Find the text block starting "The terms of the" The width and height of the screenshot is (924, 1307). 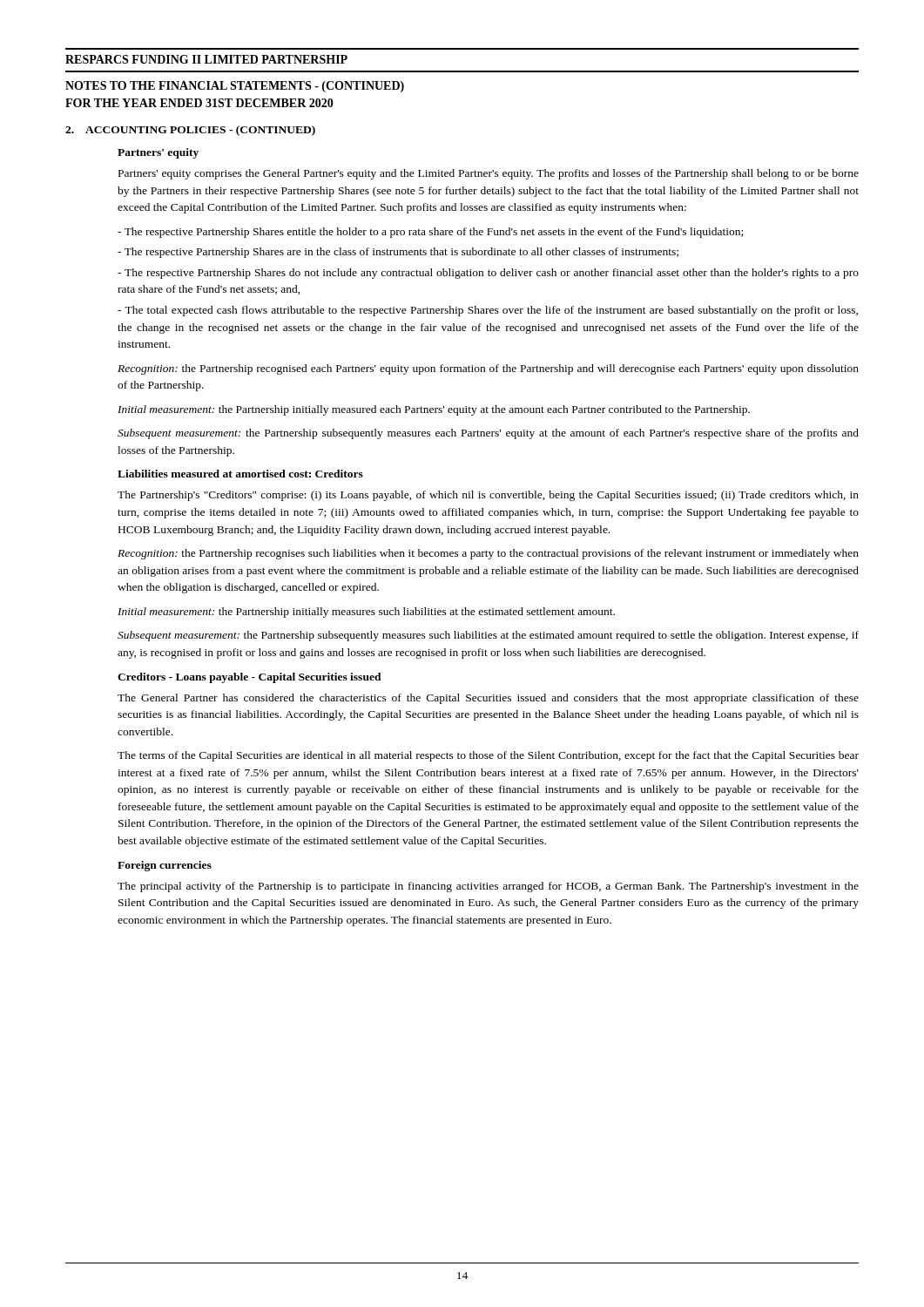[x=488, y=798]
